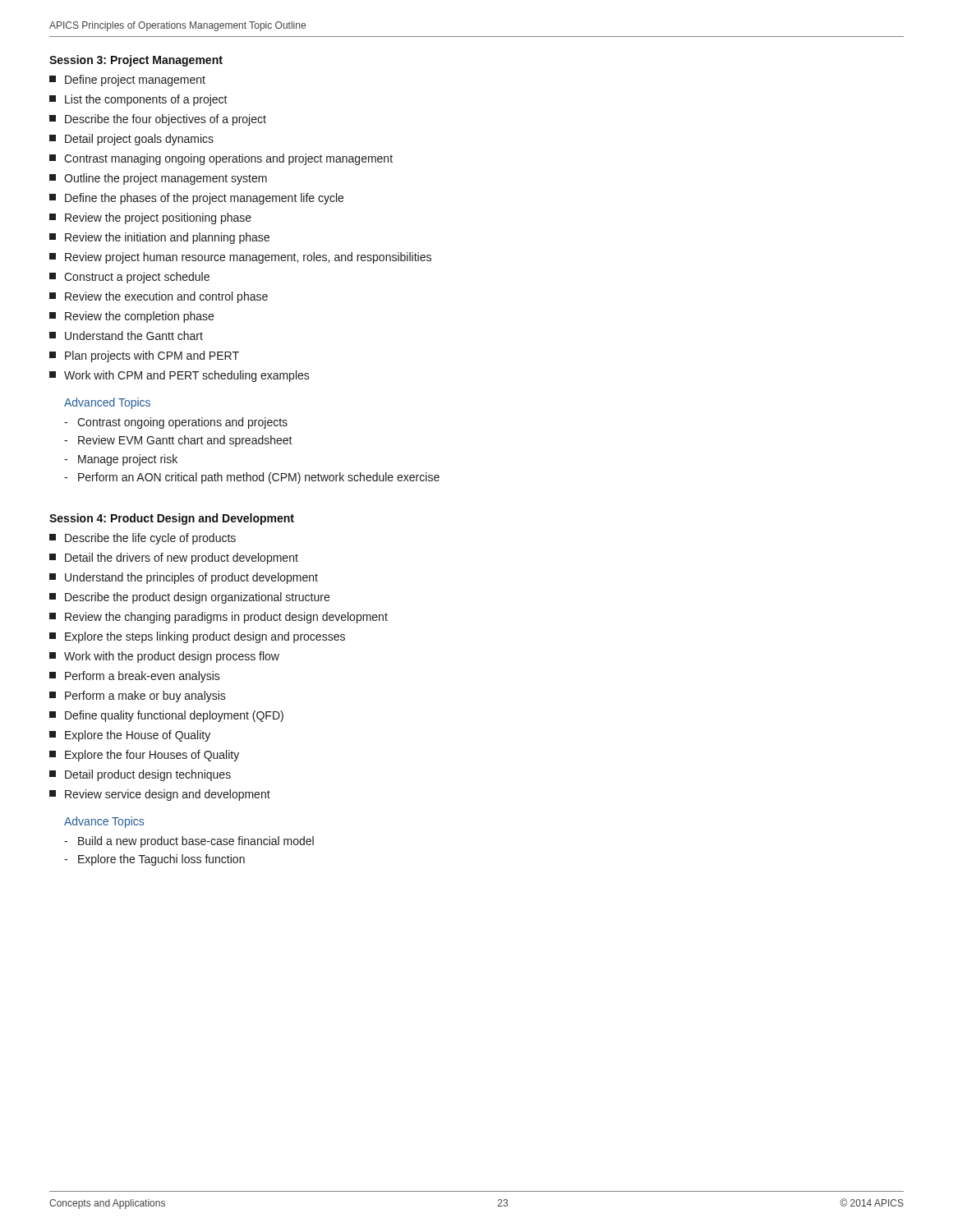
Task: Navigate to the passage starting "Build a new product base-case financial"
Action: [196, 841]
